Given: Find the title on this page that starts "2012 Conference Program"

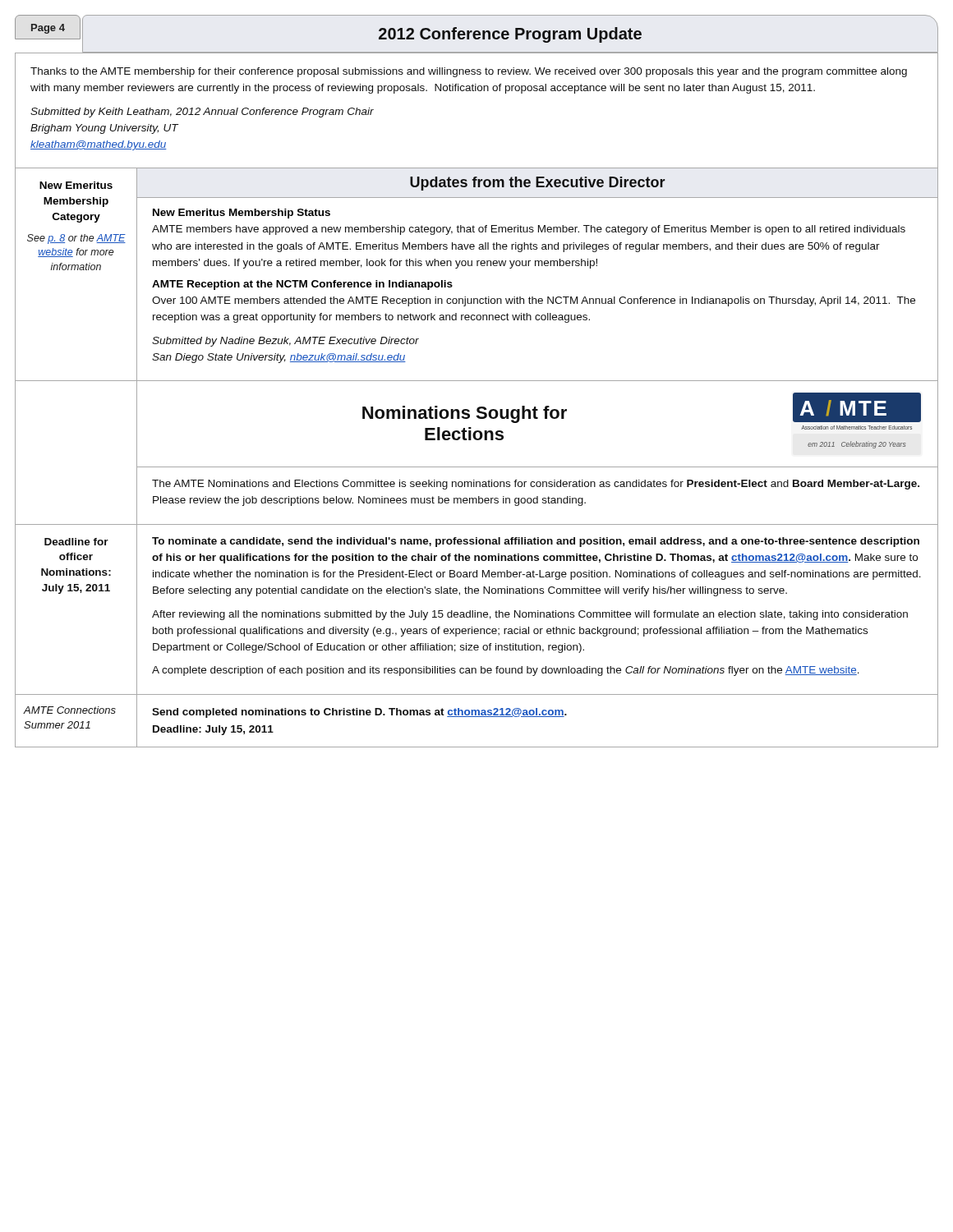Looking at the screenshot, I should click(510, 34).
